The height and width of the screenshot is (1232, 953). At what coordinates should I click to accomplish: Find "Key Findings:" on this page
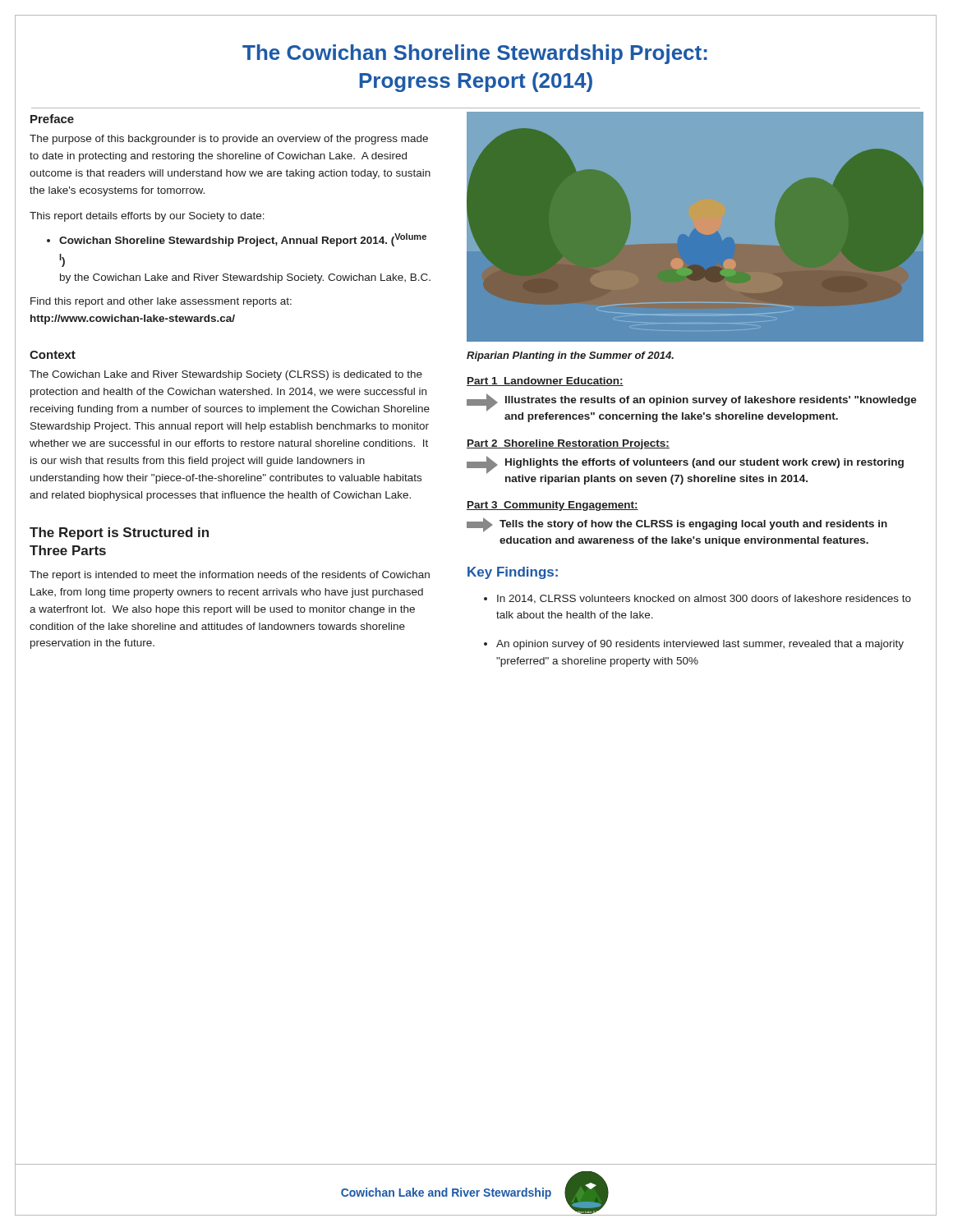pyautogui.click(x=513, y=572)
